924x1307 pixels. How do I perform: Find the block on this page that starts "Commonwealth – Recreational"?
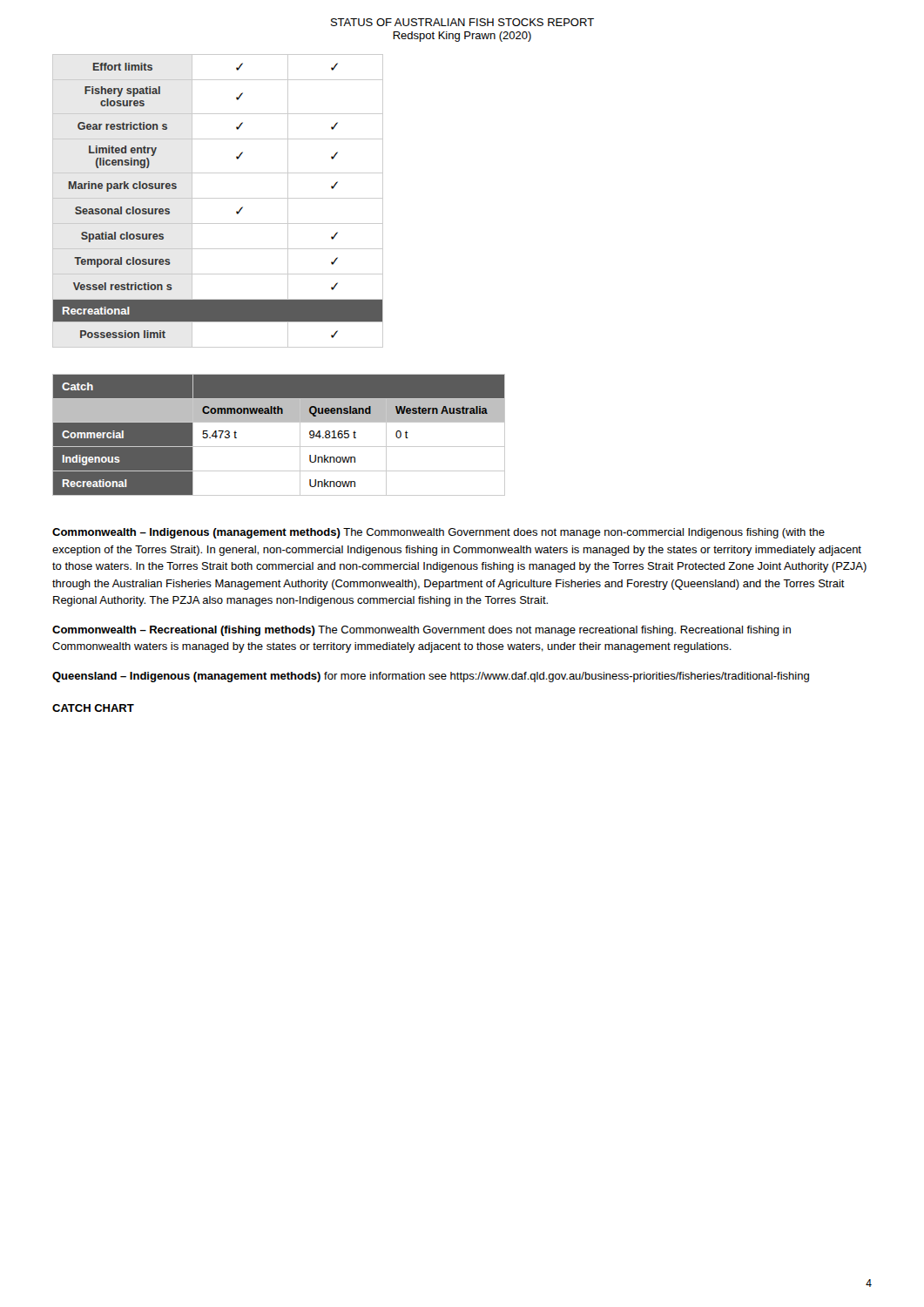click(422, 638)
